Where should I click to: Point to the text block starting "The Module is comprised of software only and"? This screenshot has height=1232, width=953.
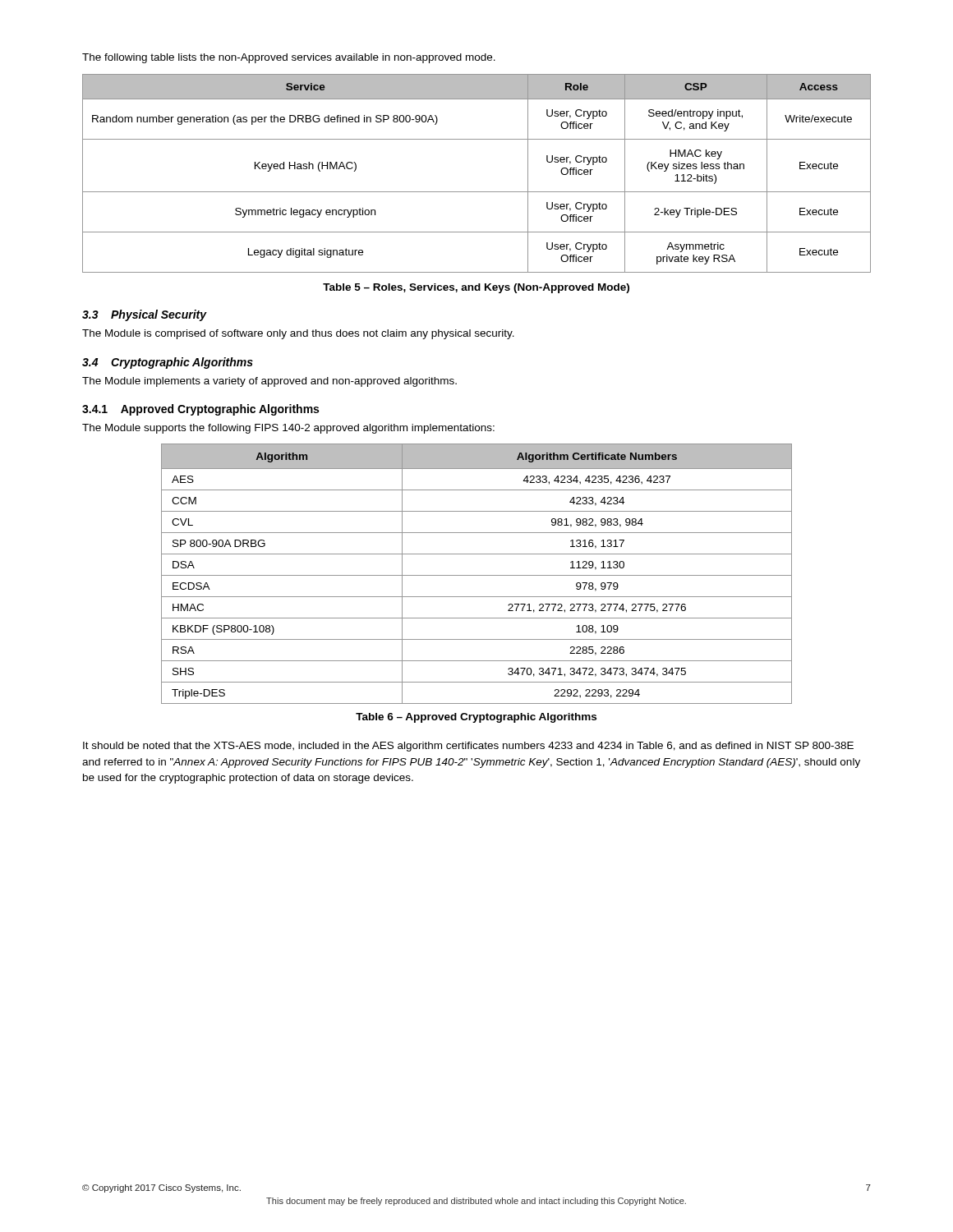tap(298, 333)
